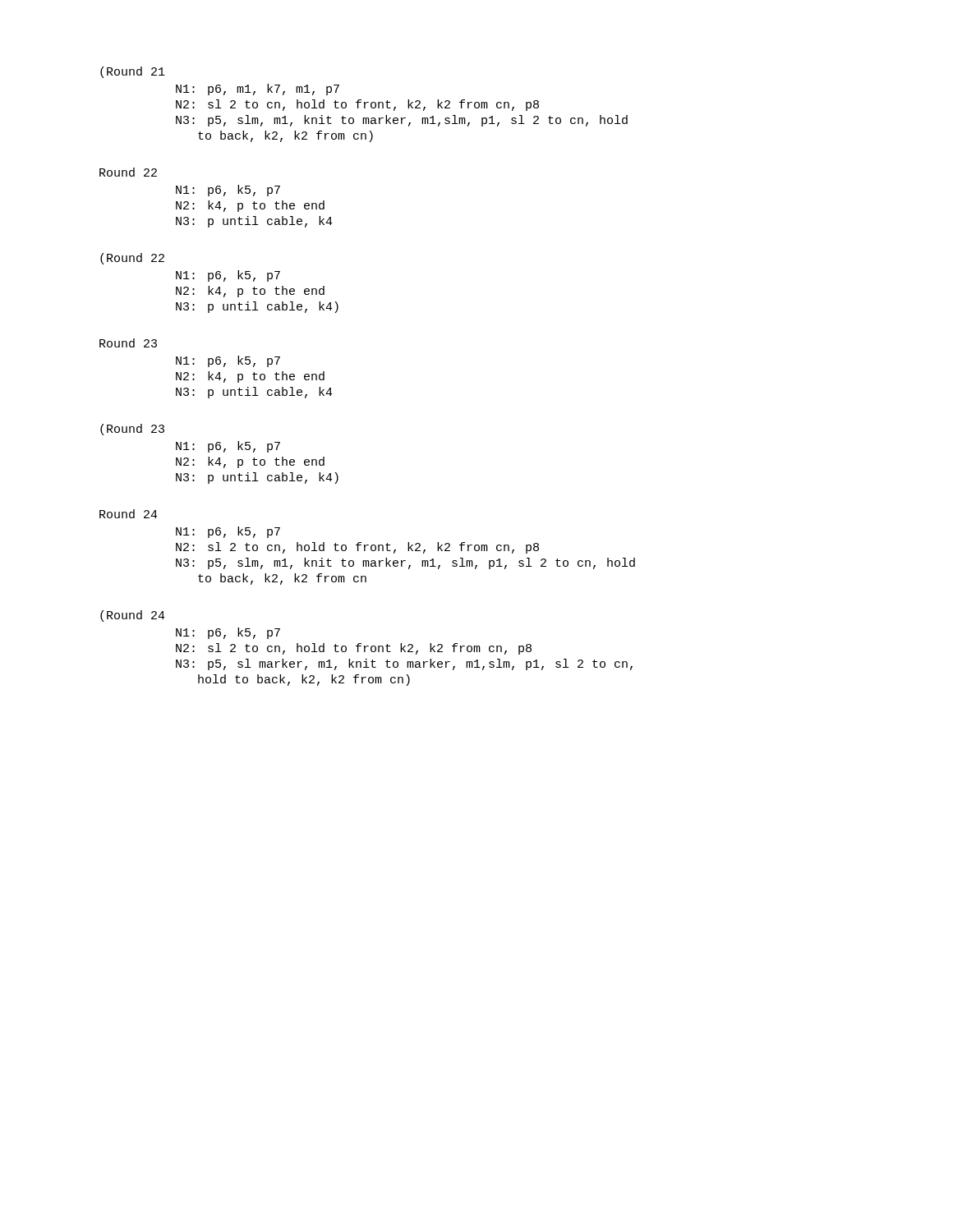Find the block on this page that starts "(Round 22 N1: p6, k5, p7"
This screenshot has height=1232, width=953.
point(132,259)
